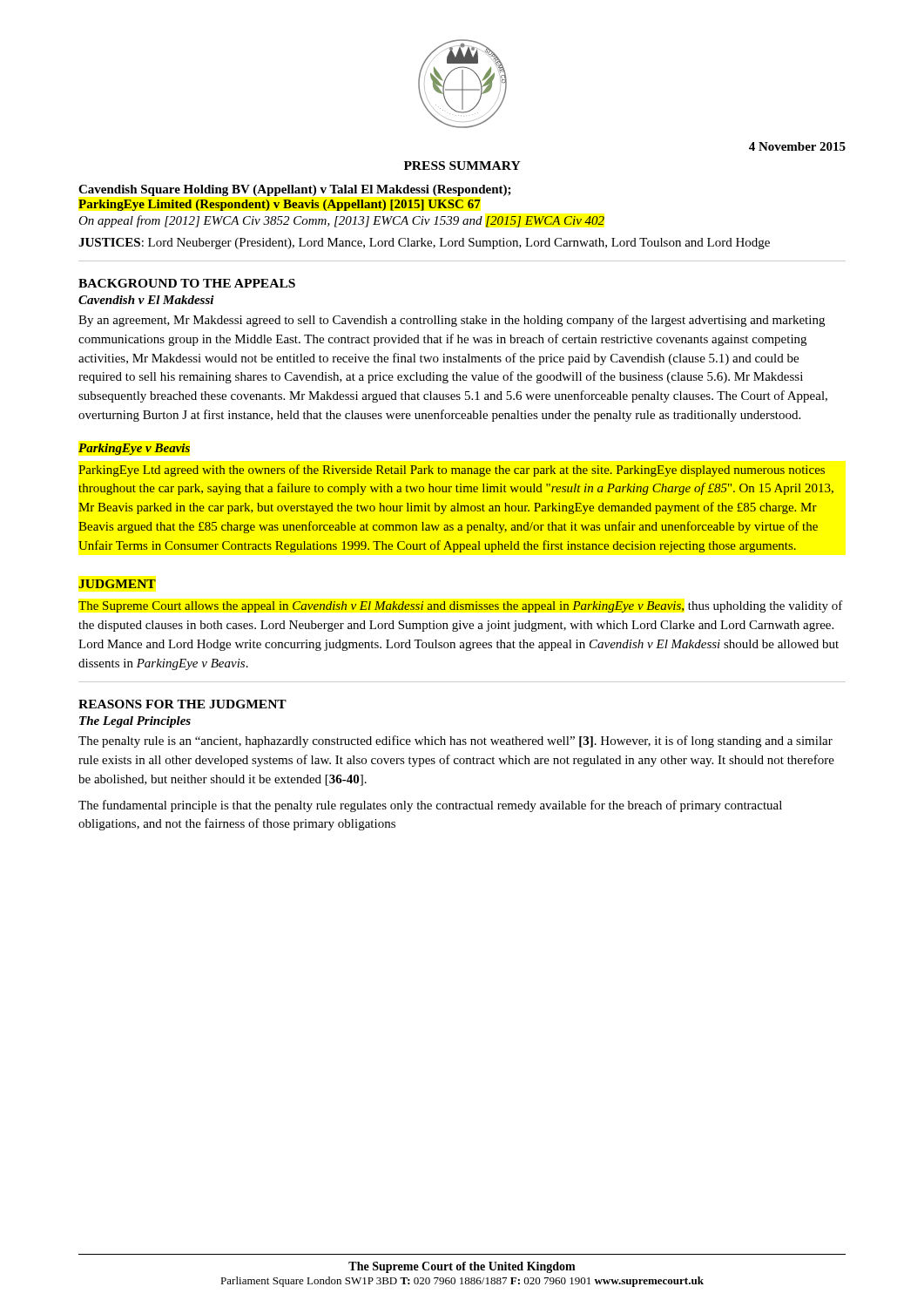Select the region starting "REASONS FOR THE JUDGMENT"
Screen dimensions: 1307x924
tap(182, 704)
